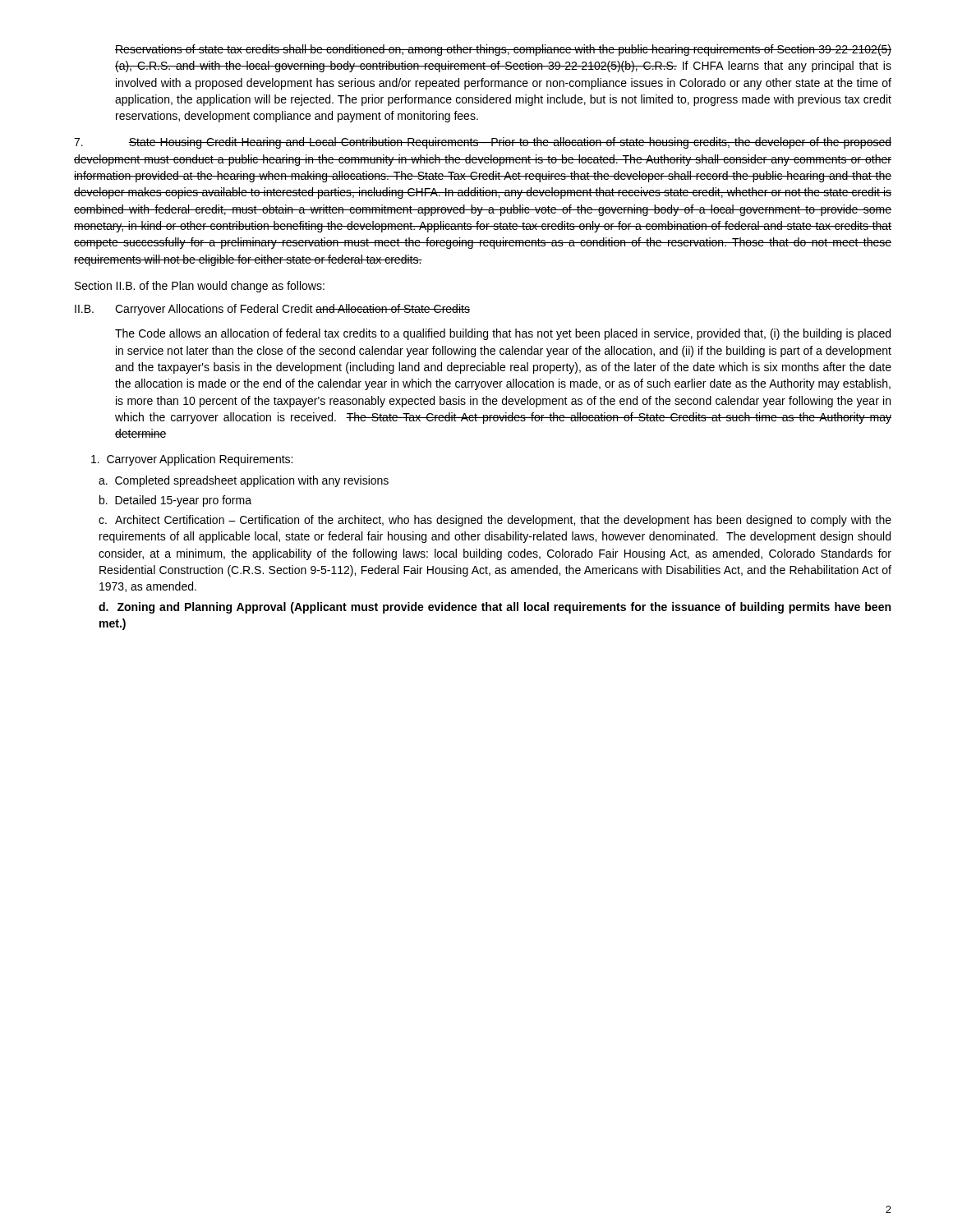Point to the passage starting "a. Completed spreadsheet application with any revisions"
Screen dimensions: 1232x953
pos(244,481)
